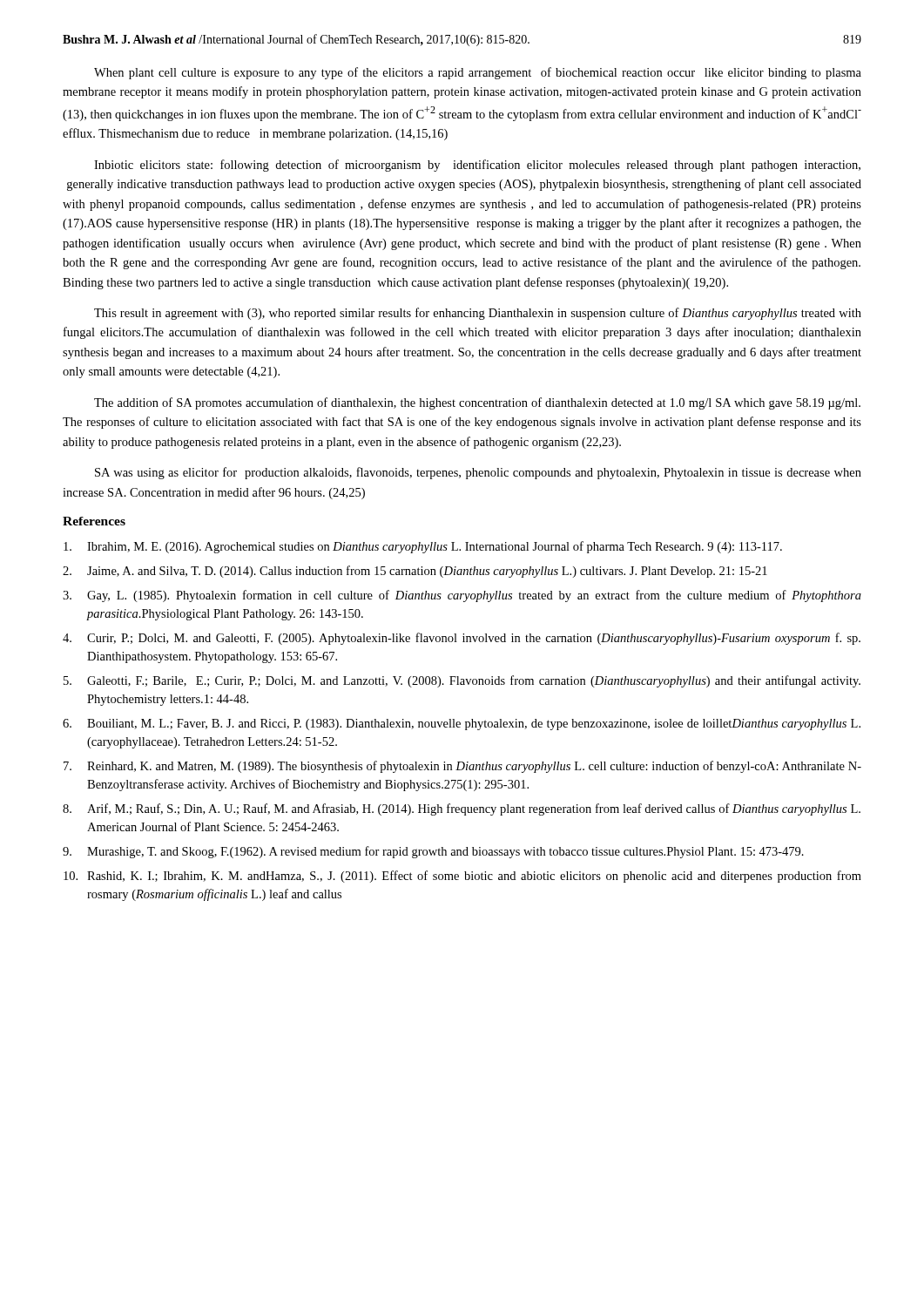Locate the element starting "When plant cell culture is exposure to"
This screenshot has width=924, height=1307.
point(462,103)
